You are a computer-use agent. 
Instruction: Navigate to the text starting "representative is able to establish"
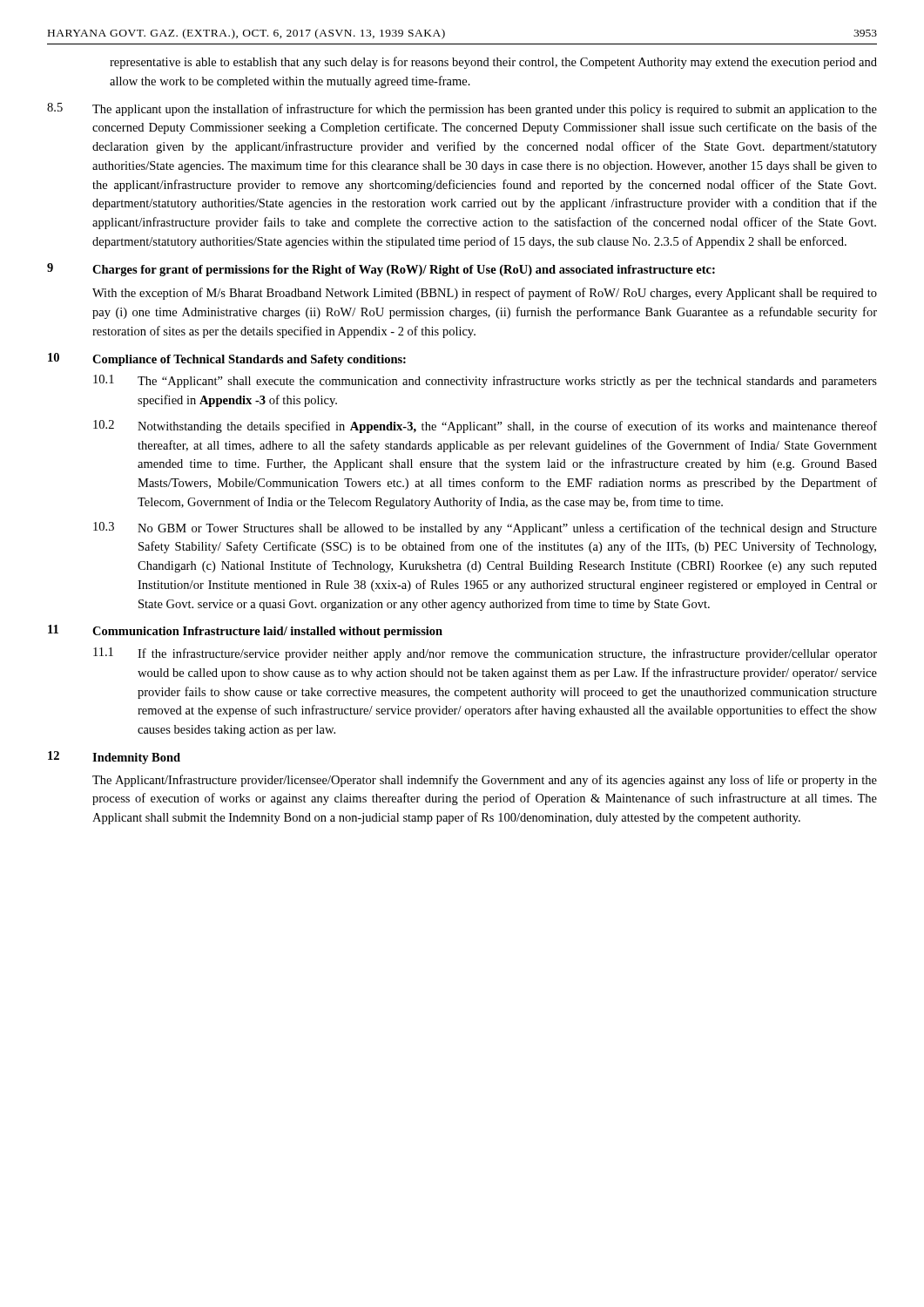(x=493, y=71)
